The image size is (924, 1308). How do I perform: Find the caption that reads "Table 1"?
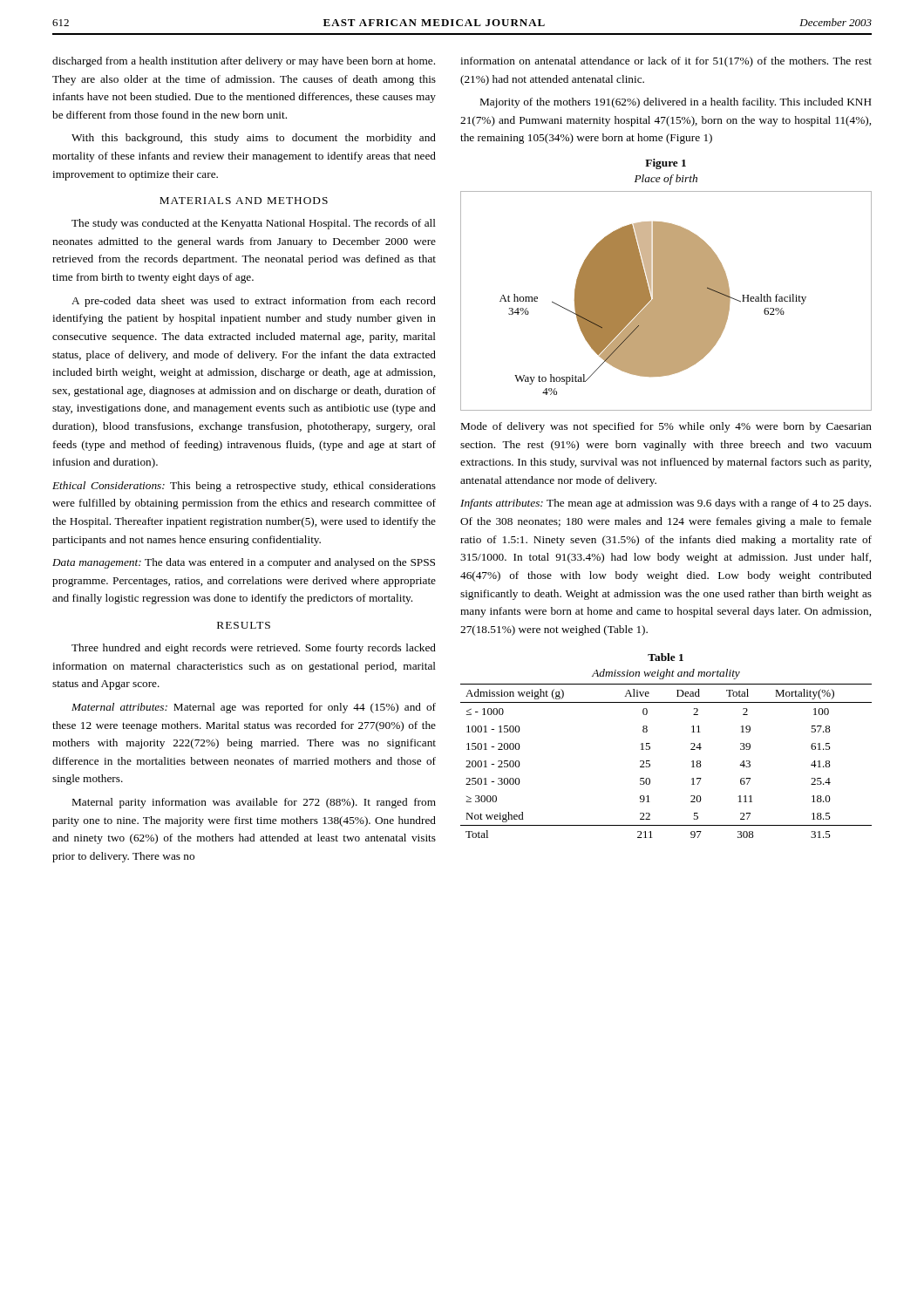click(x=666, y=657)
